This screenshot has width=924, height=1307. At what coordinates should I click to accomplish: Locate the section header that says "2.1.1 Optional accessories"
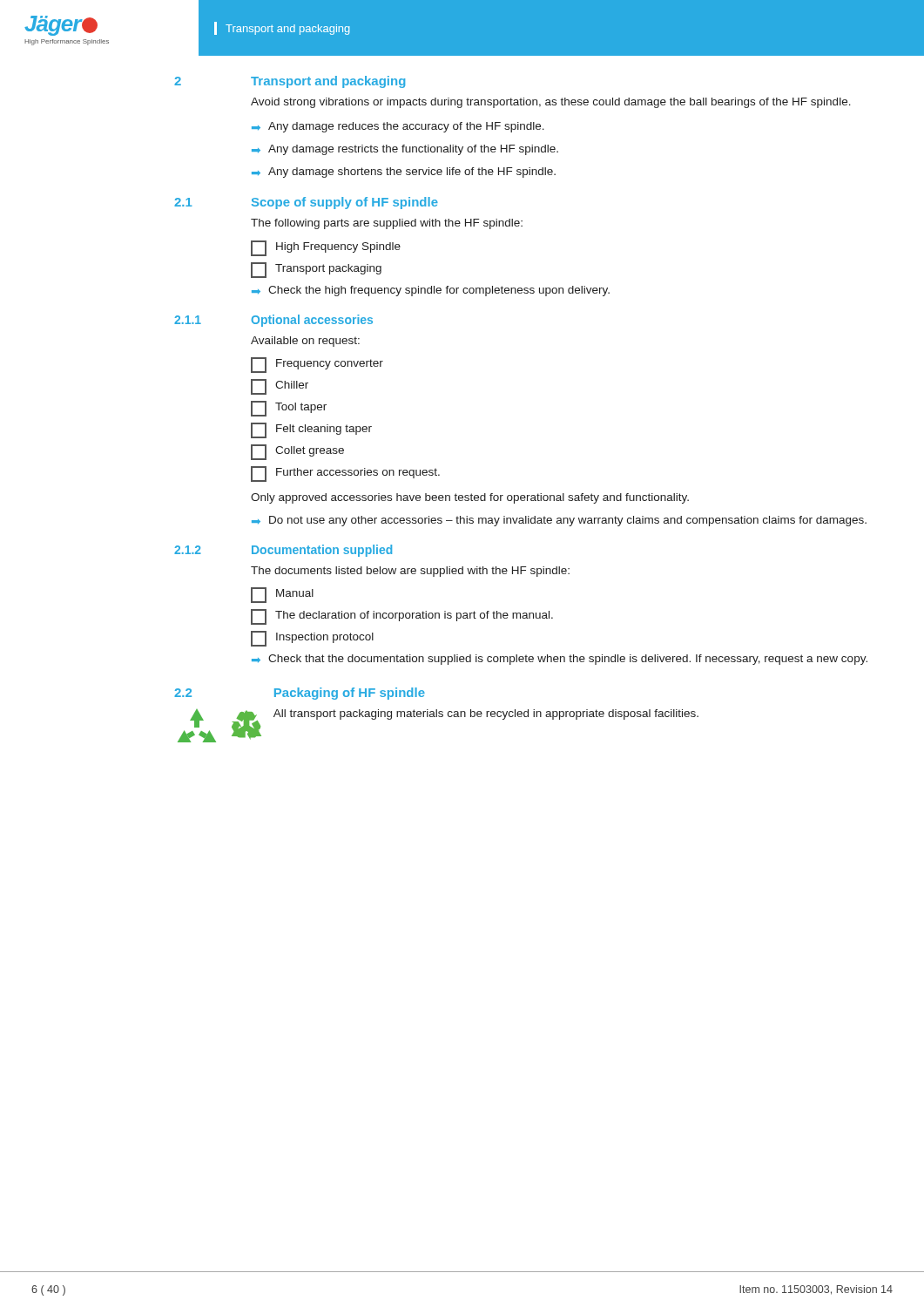coord(274,319)
